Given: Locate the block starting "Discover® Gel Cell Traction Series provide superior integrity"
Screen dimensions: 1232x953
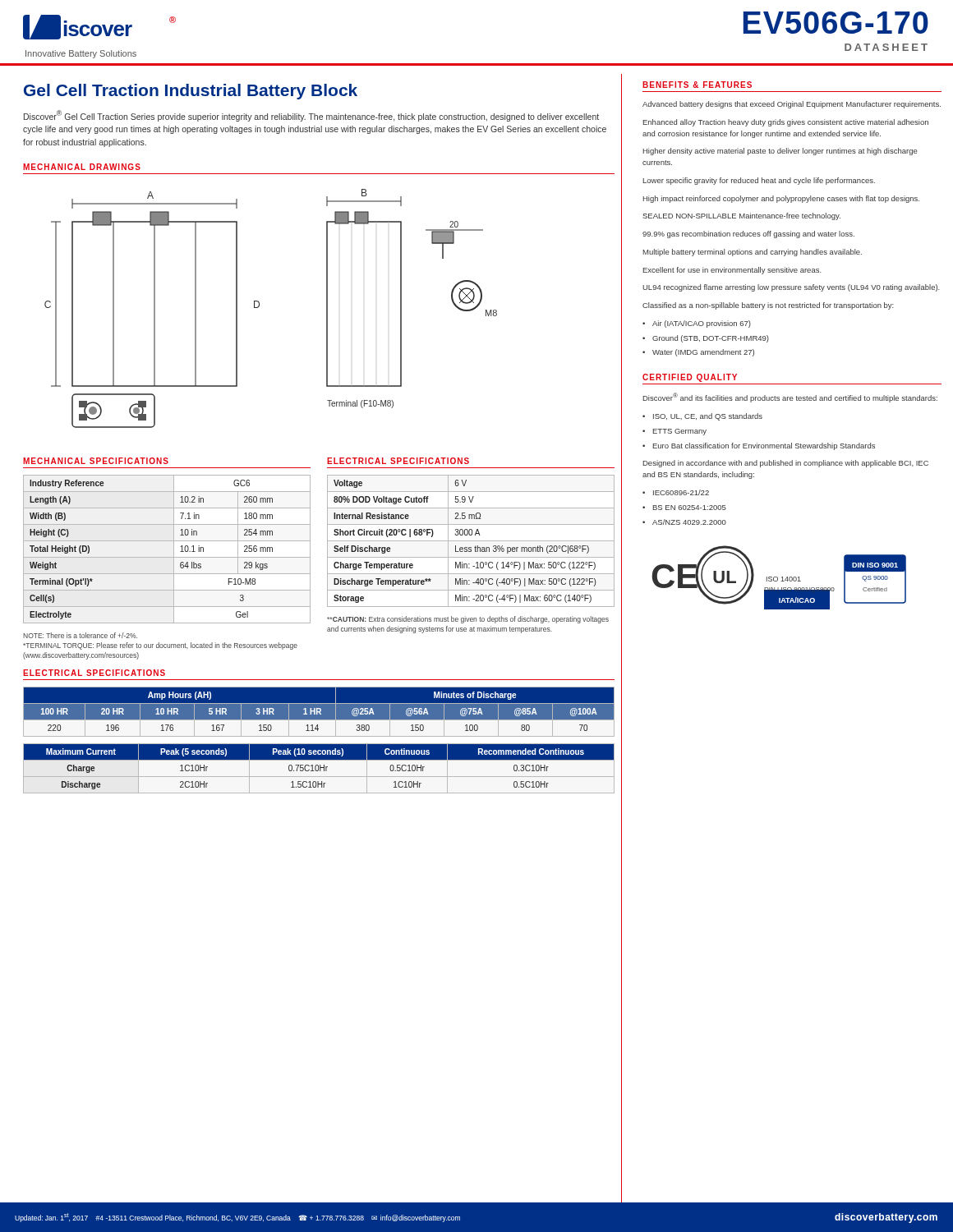Looking at the screenshot, I should pos(315,128).
